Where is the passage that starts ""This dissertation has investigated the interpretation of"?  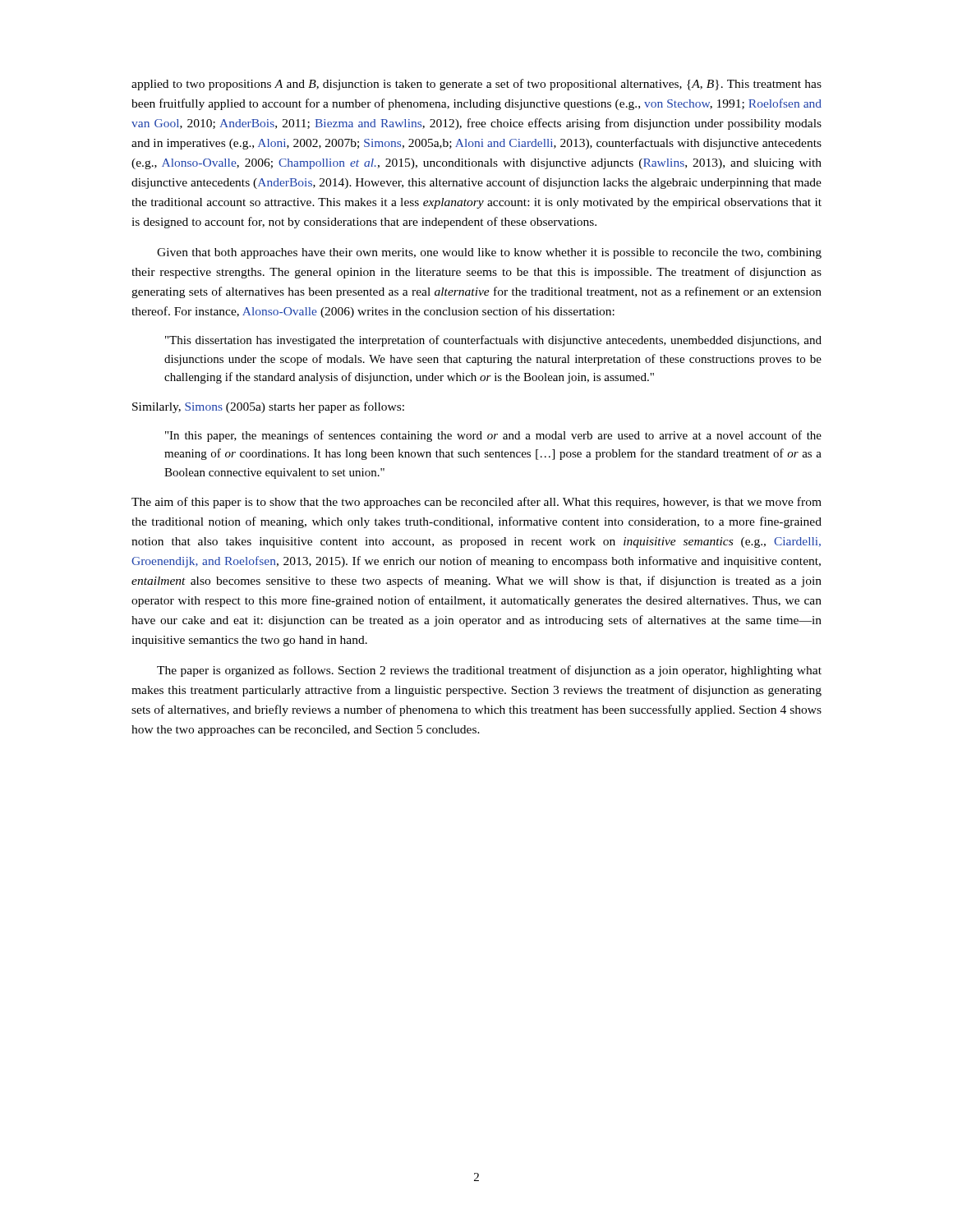pos(493,359)
